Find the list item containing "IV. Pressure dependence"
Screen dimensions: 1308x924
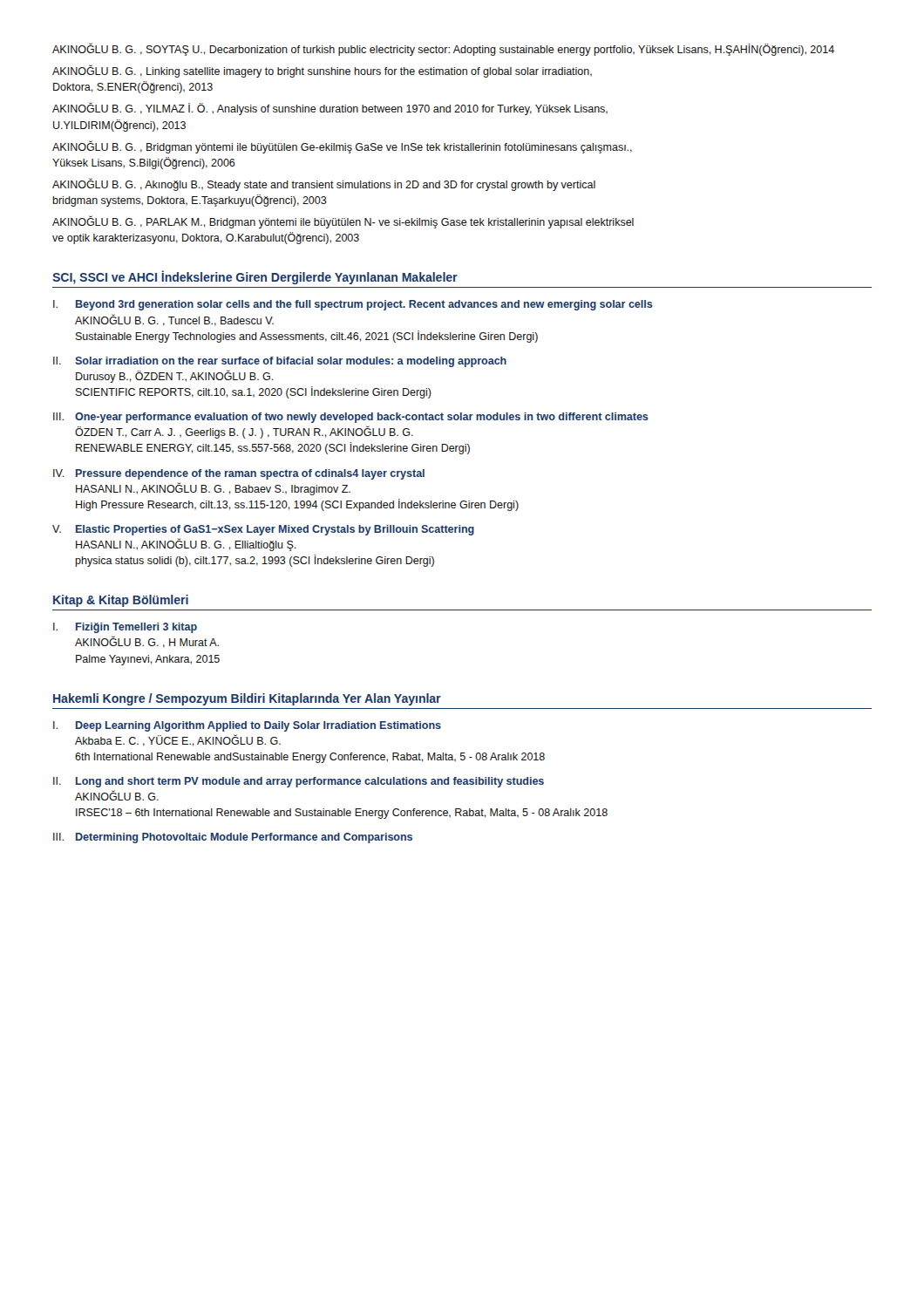click(462, 489)
